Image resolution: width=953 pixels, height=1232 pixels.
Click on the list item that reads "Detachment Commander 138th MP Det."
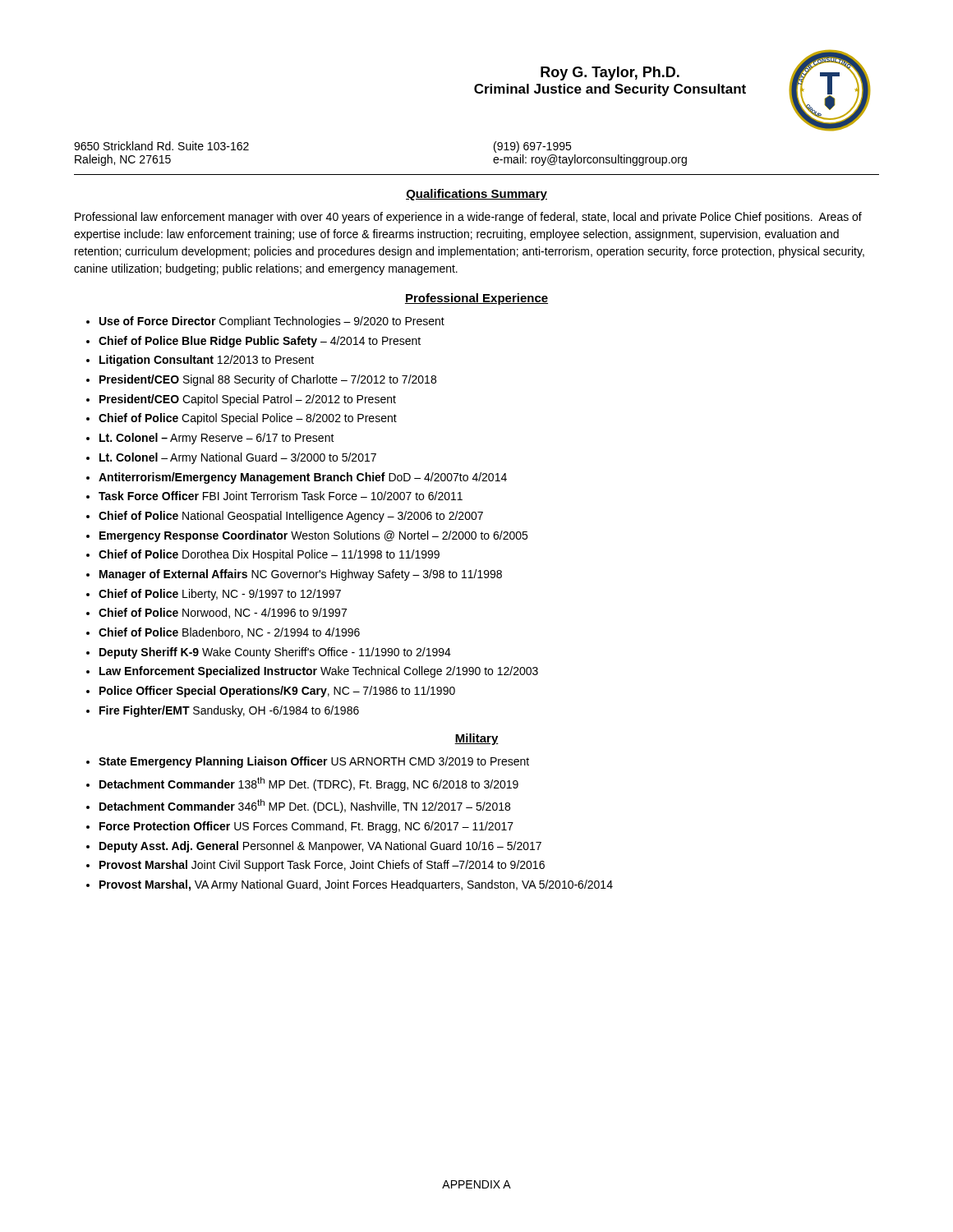[x=309, y=783]
